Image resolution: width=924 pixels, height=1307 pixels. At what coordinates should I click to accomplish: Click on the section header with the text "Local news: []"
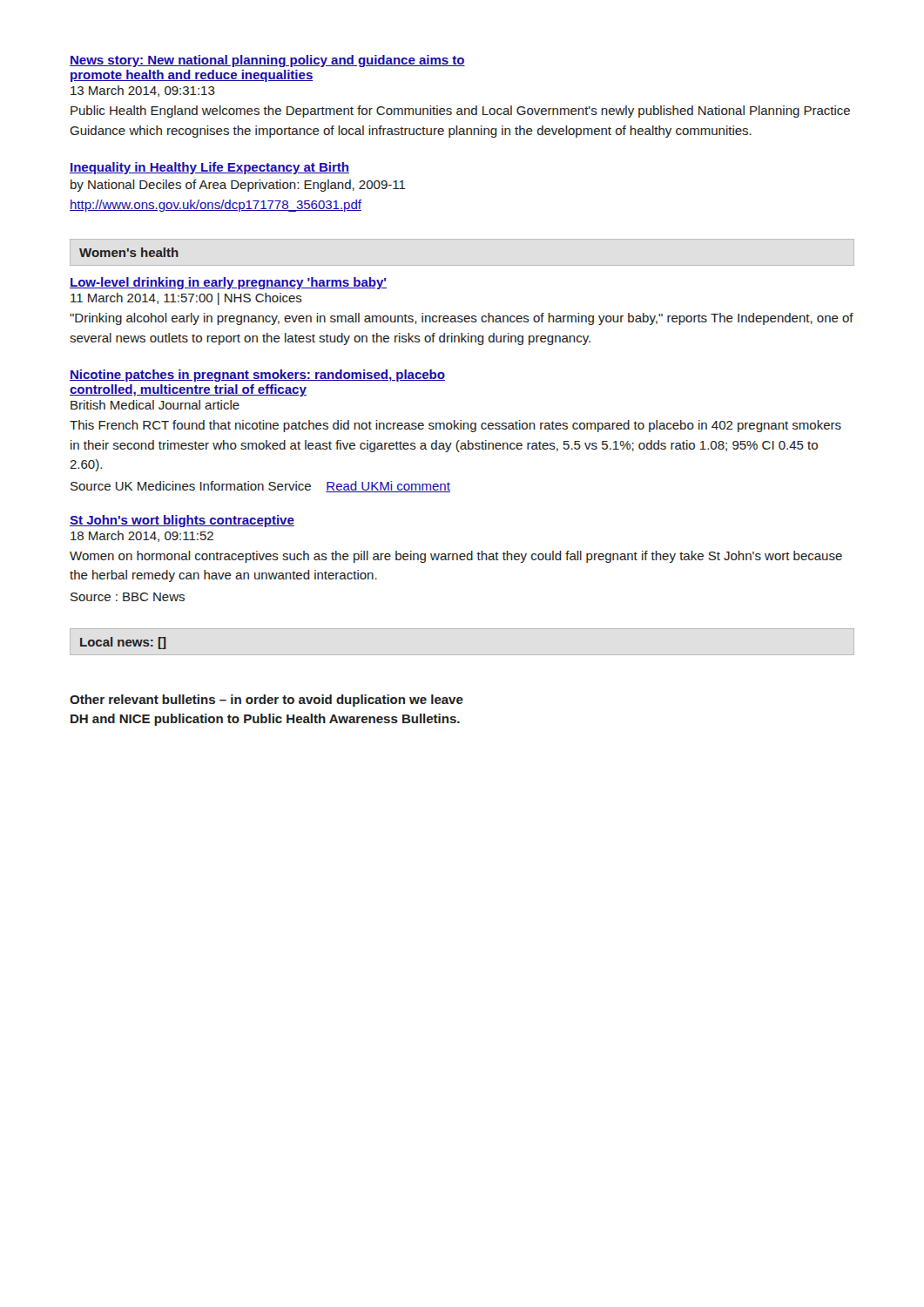point(123,643)
